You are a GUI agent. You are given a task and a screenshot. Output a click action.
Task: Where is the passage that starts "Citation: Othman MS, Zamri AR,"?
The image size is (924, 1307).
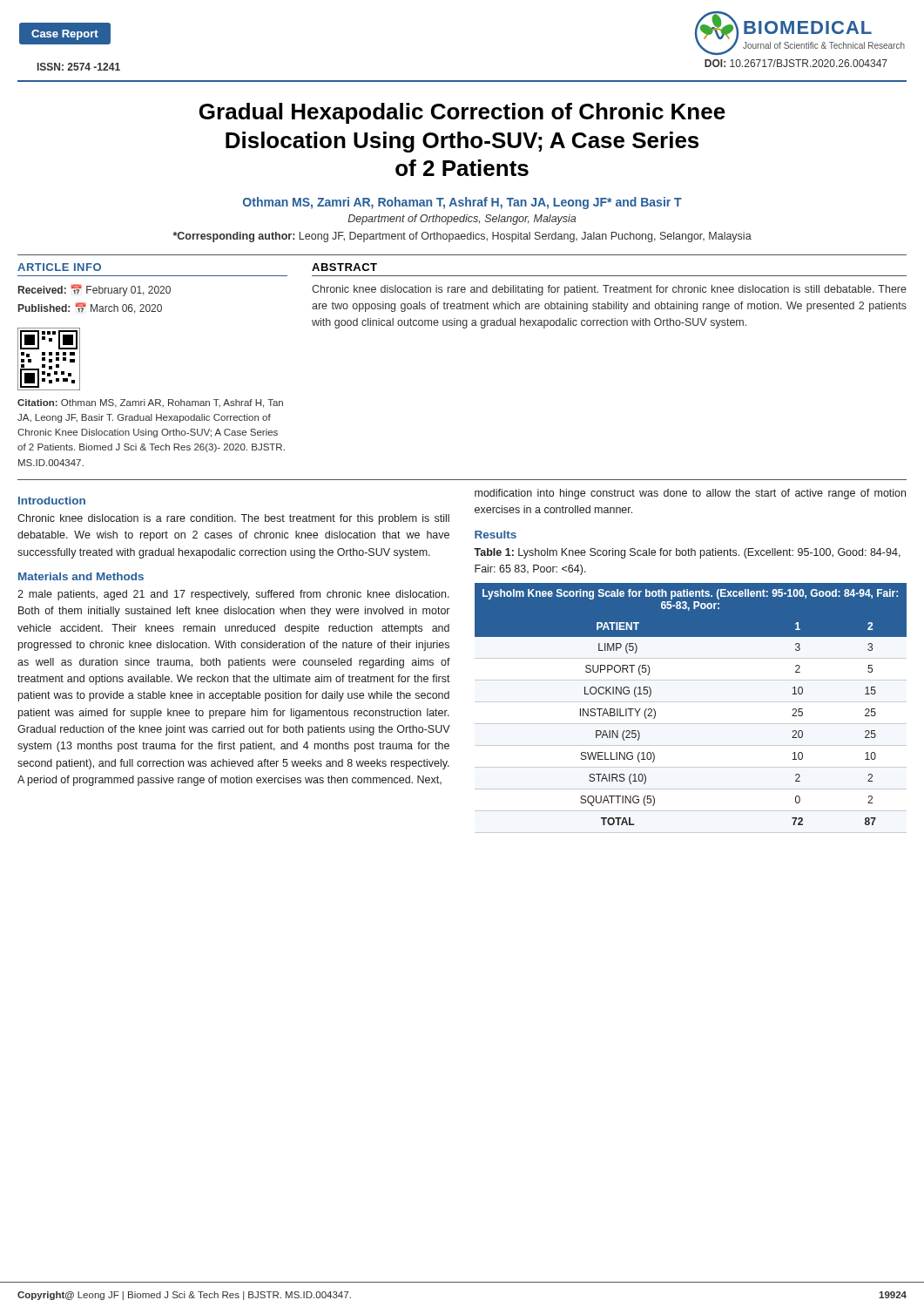coord(151,432)
